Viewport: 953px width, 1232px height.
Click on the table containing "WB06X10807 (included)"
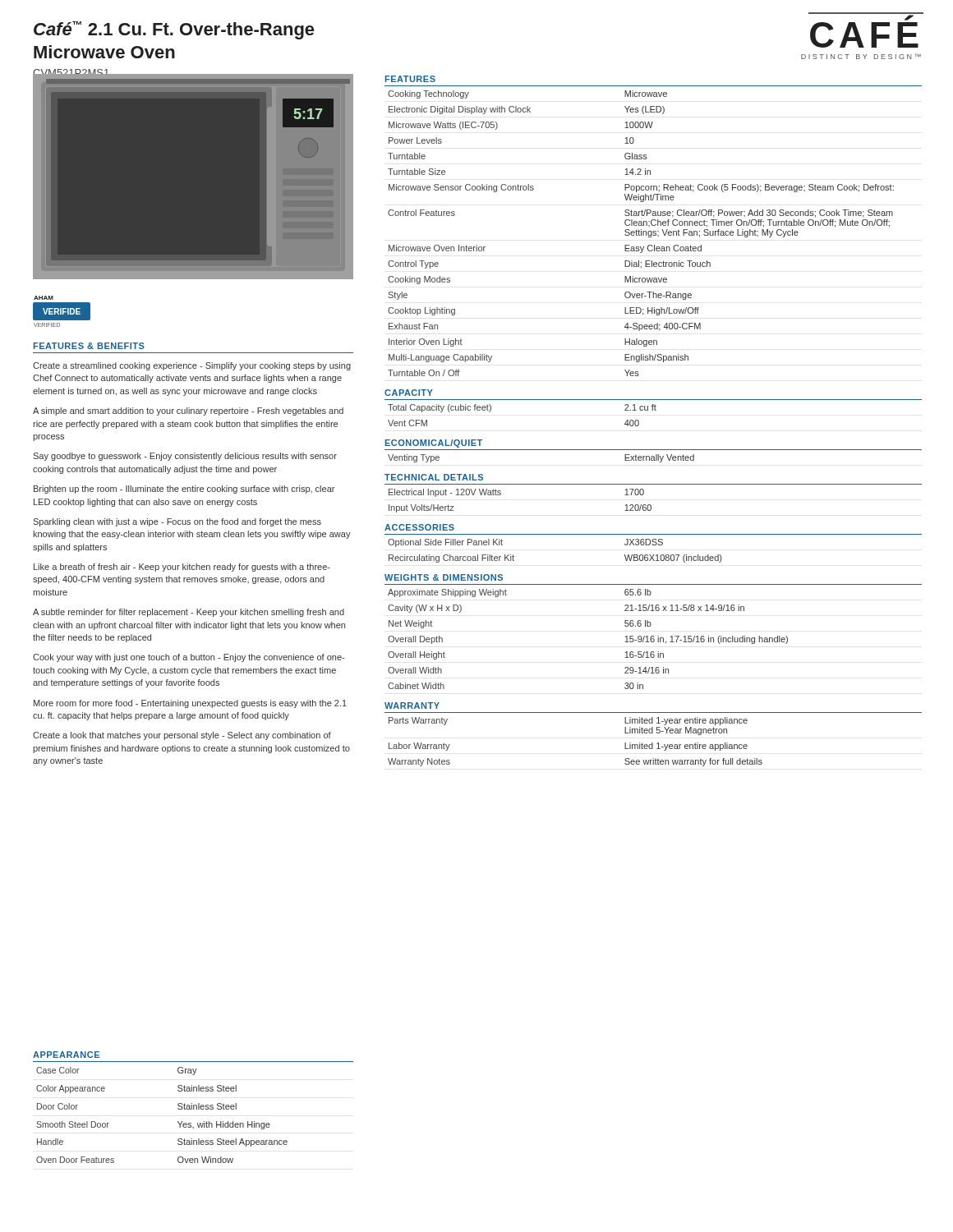coord(653,550)
